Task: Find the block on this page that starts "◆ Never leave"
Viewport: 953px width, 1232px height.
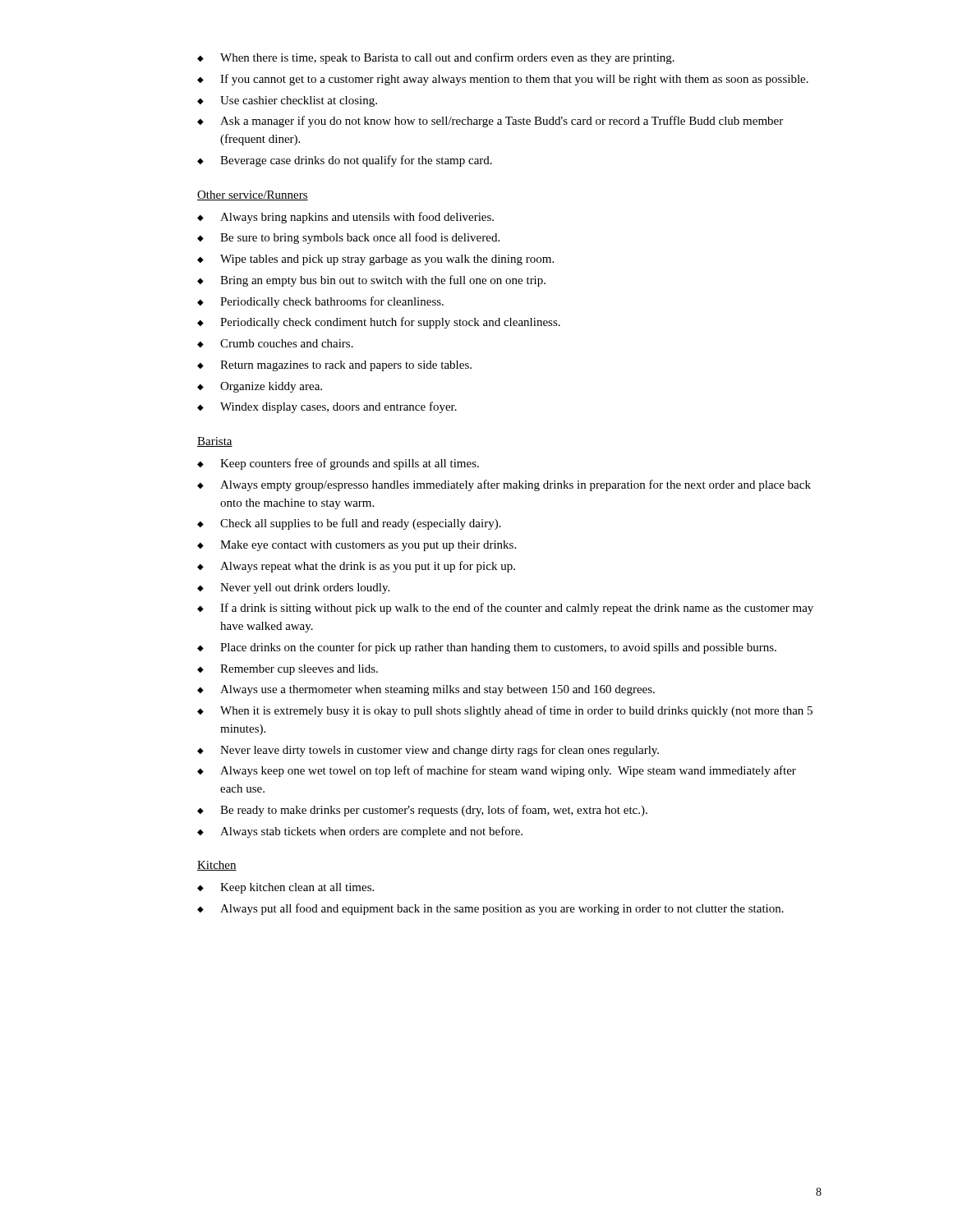Action: tap(509, 750)
